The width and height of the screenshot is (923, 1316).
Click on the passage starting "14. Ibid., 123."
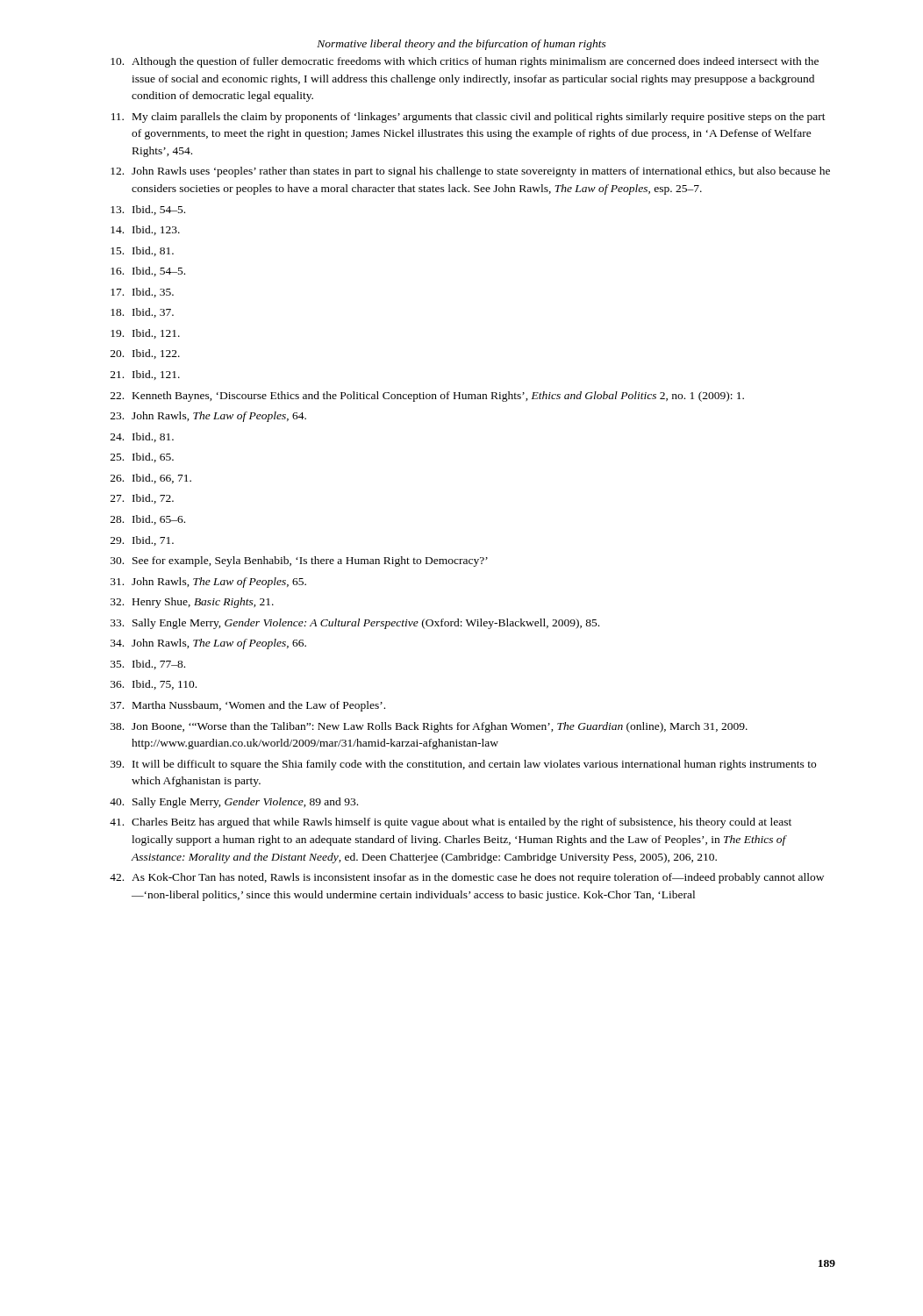coord(145,230)
